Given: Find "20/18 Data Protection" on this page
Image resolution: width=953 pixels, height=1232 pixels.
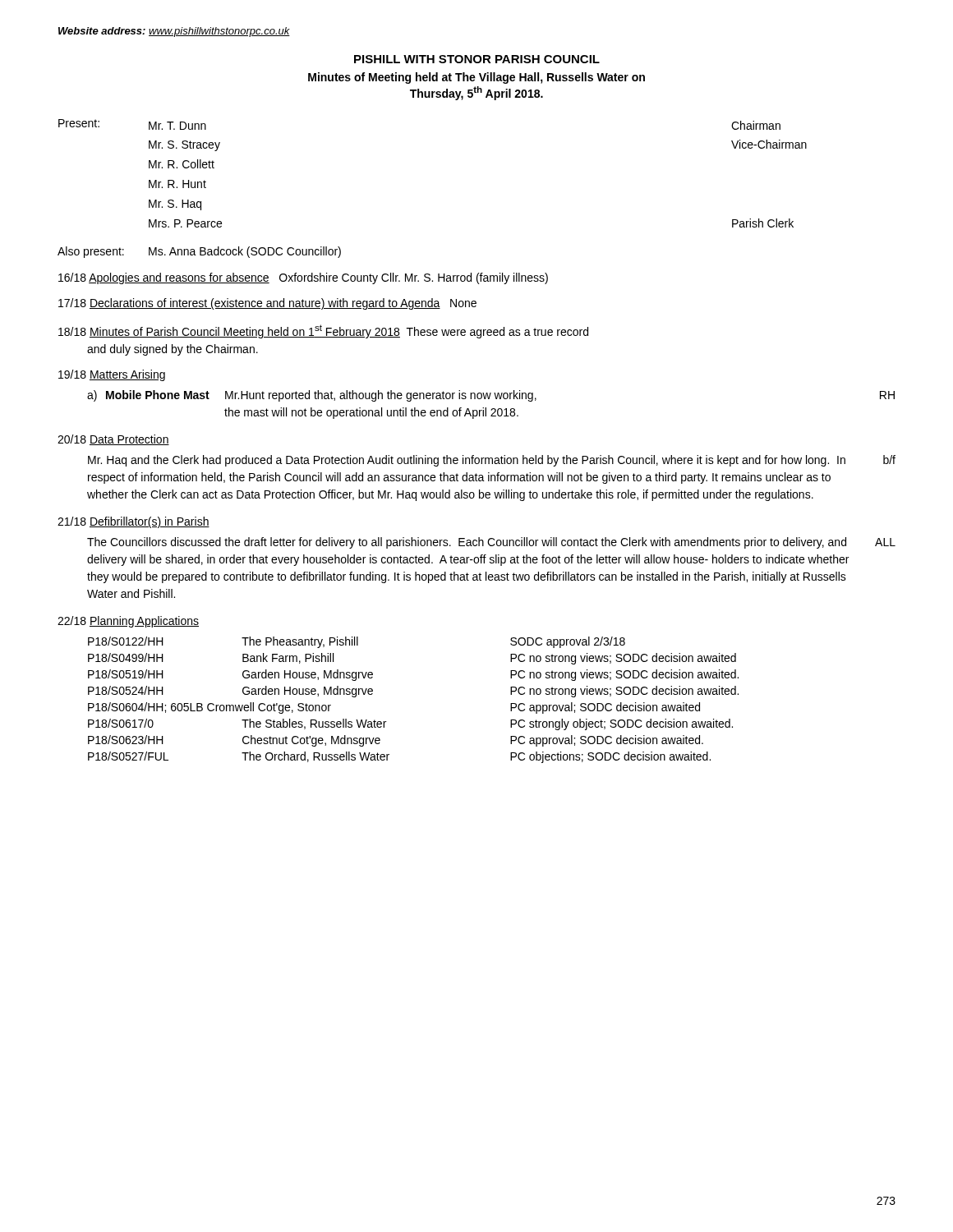Looking at the screenshot, I should [113, 440].
